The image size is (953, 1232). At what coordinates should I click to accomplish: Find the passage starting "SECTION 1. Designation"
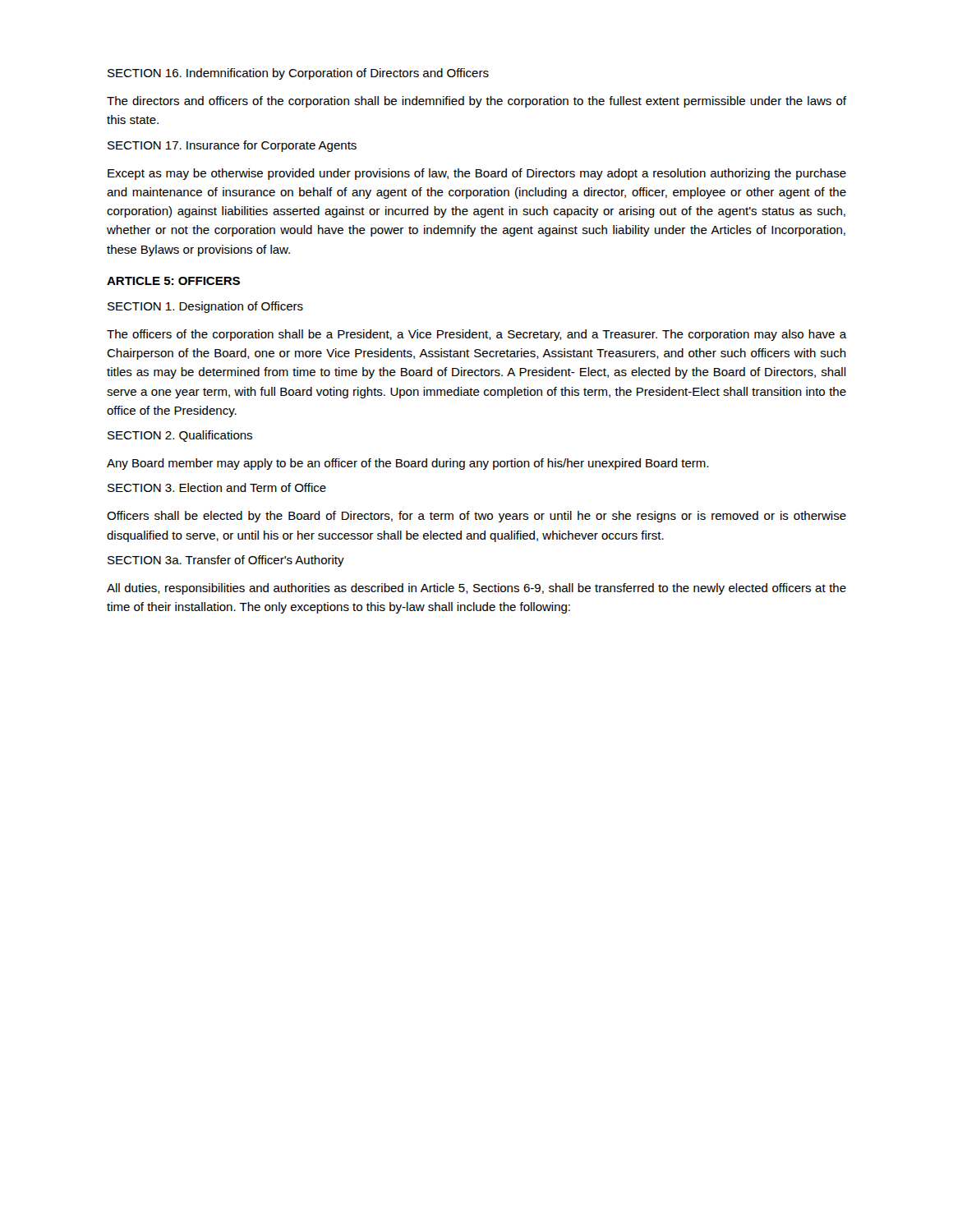pos(205,306)
